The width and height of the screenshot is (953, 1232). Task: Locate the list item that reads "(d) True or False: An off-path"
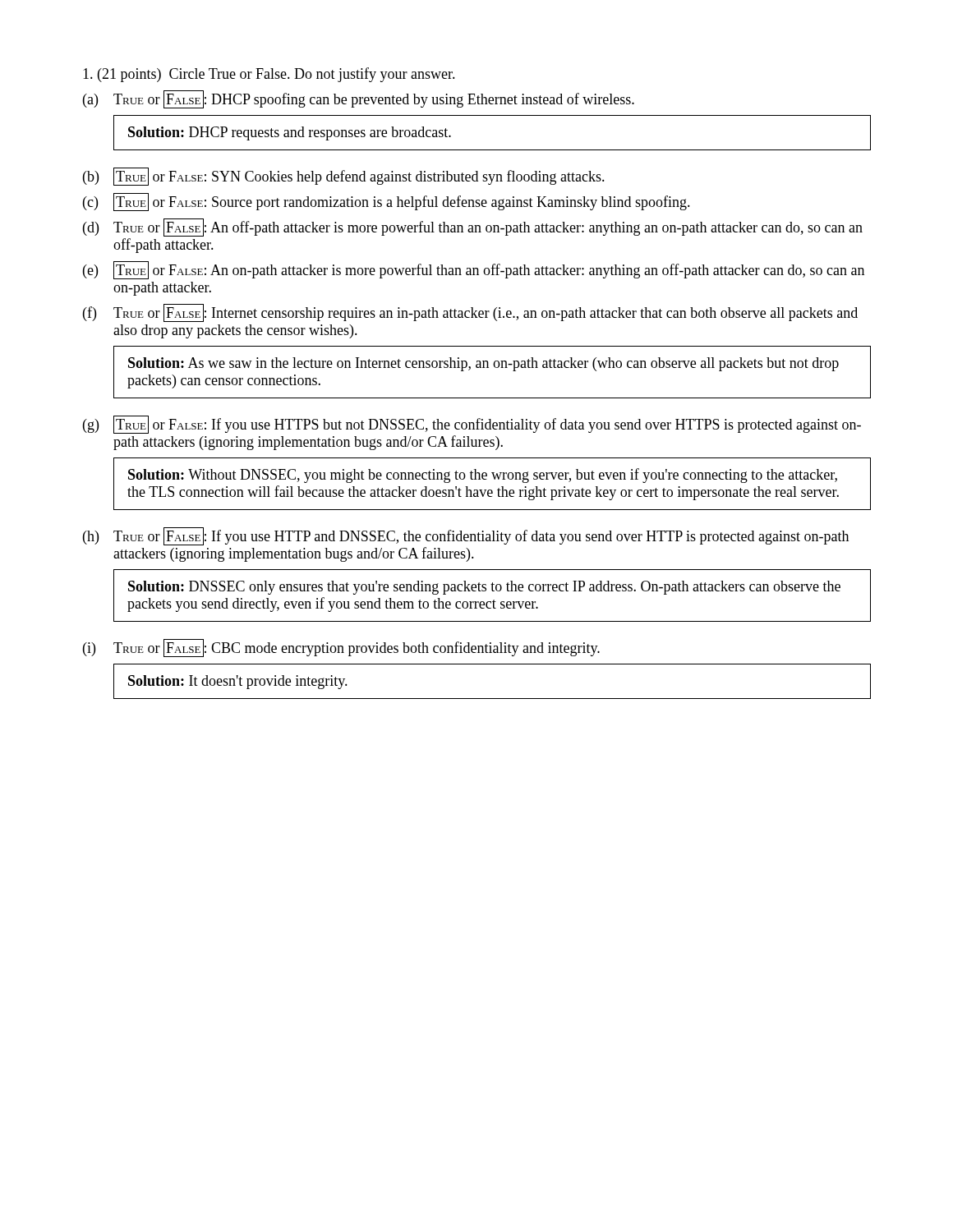476,237
